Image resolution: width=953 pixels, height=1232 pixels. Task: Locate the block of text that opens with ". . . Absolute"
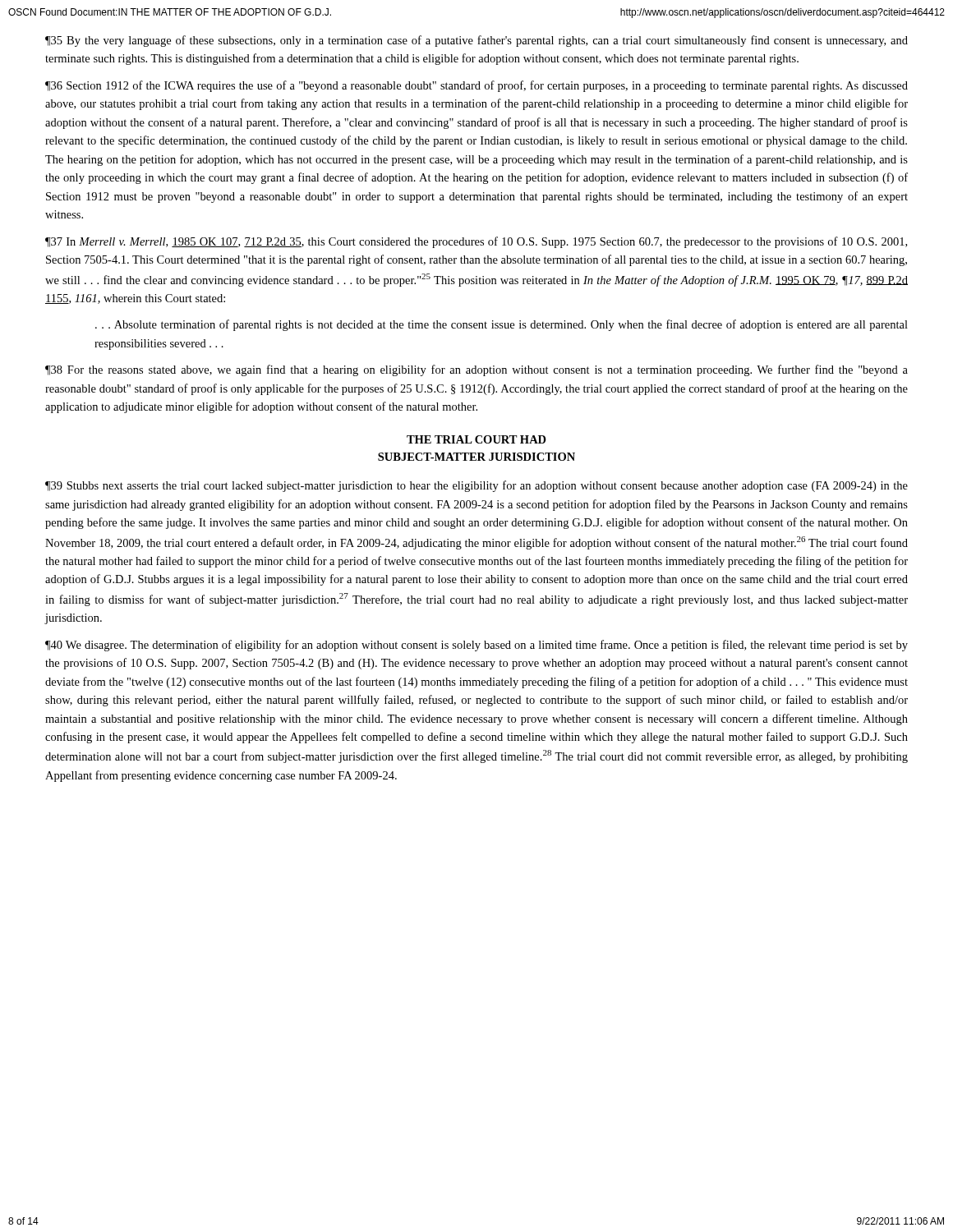[x=501, y=334]
